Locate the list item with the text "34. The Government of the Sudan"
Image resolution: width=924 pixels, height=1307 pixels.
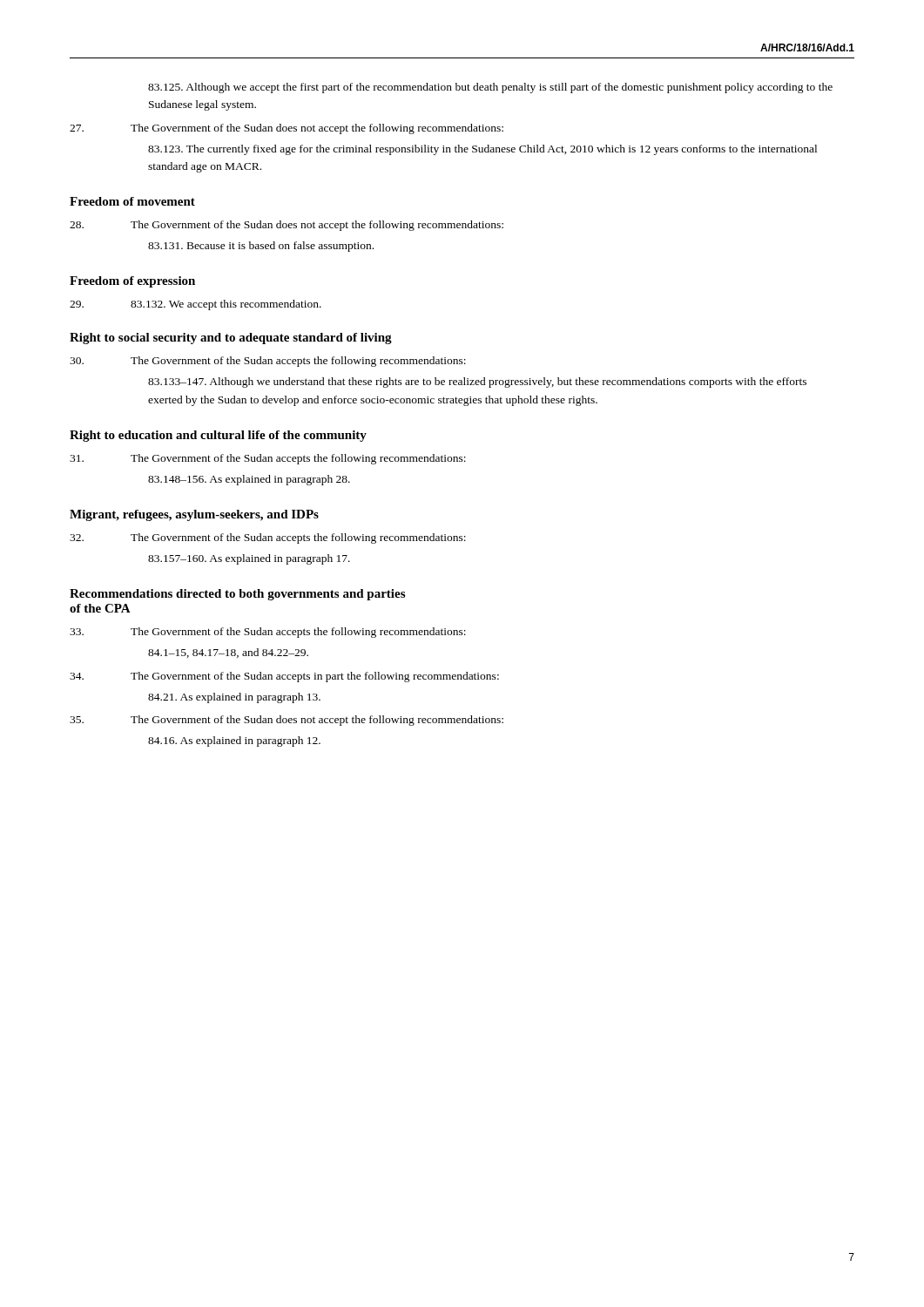pyautogui.click(x=462, y=676)
